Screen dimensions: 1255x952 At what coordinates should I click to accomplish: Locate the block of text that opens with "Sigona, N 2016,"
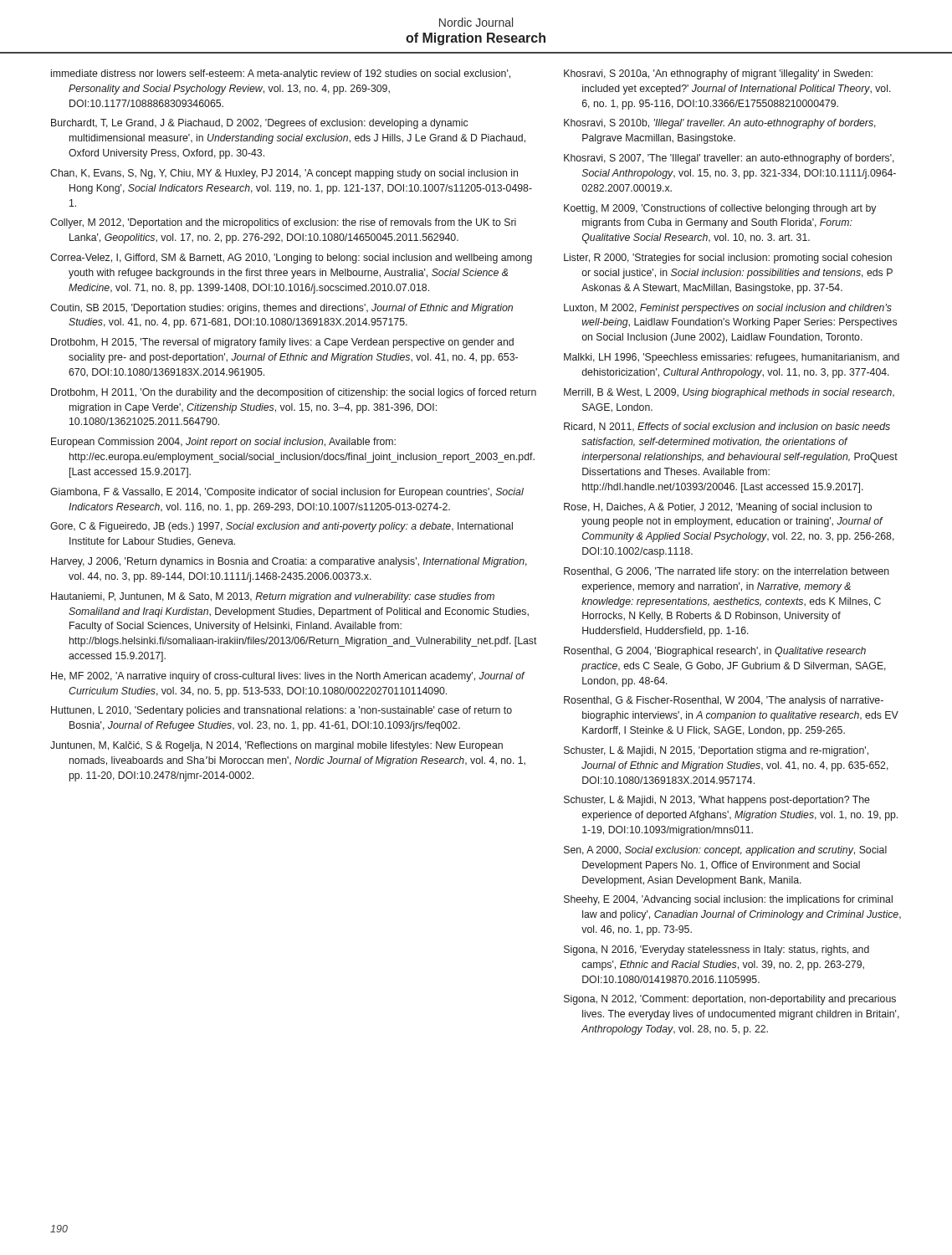click(733, 965)
